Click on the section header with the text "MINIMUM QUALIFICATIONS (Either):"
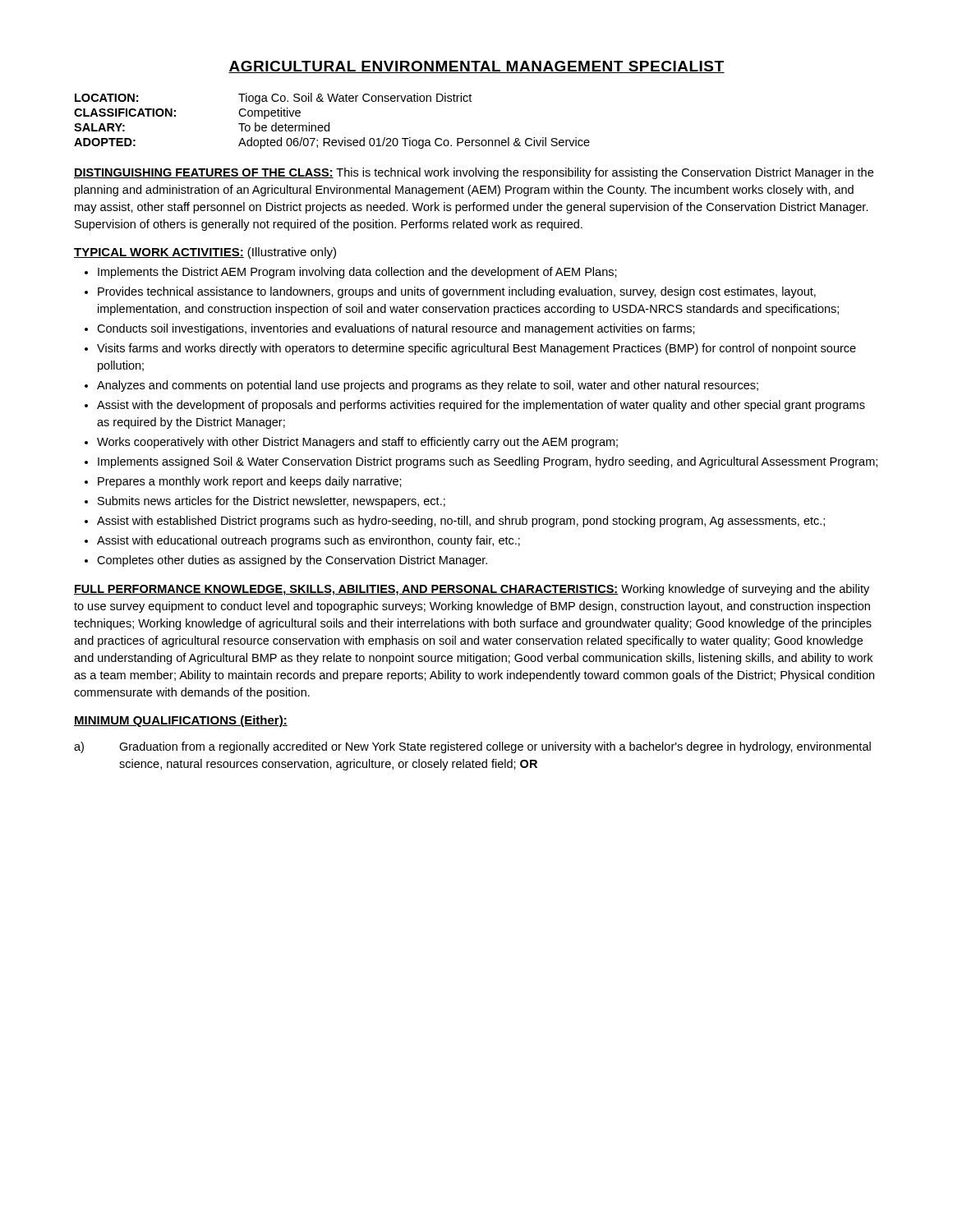 point(181,720)
